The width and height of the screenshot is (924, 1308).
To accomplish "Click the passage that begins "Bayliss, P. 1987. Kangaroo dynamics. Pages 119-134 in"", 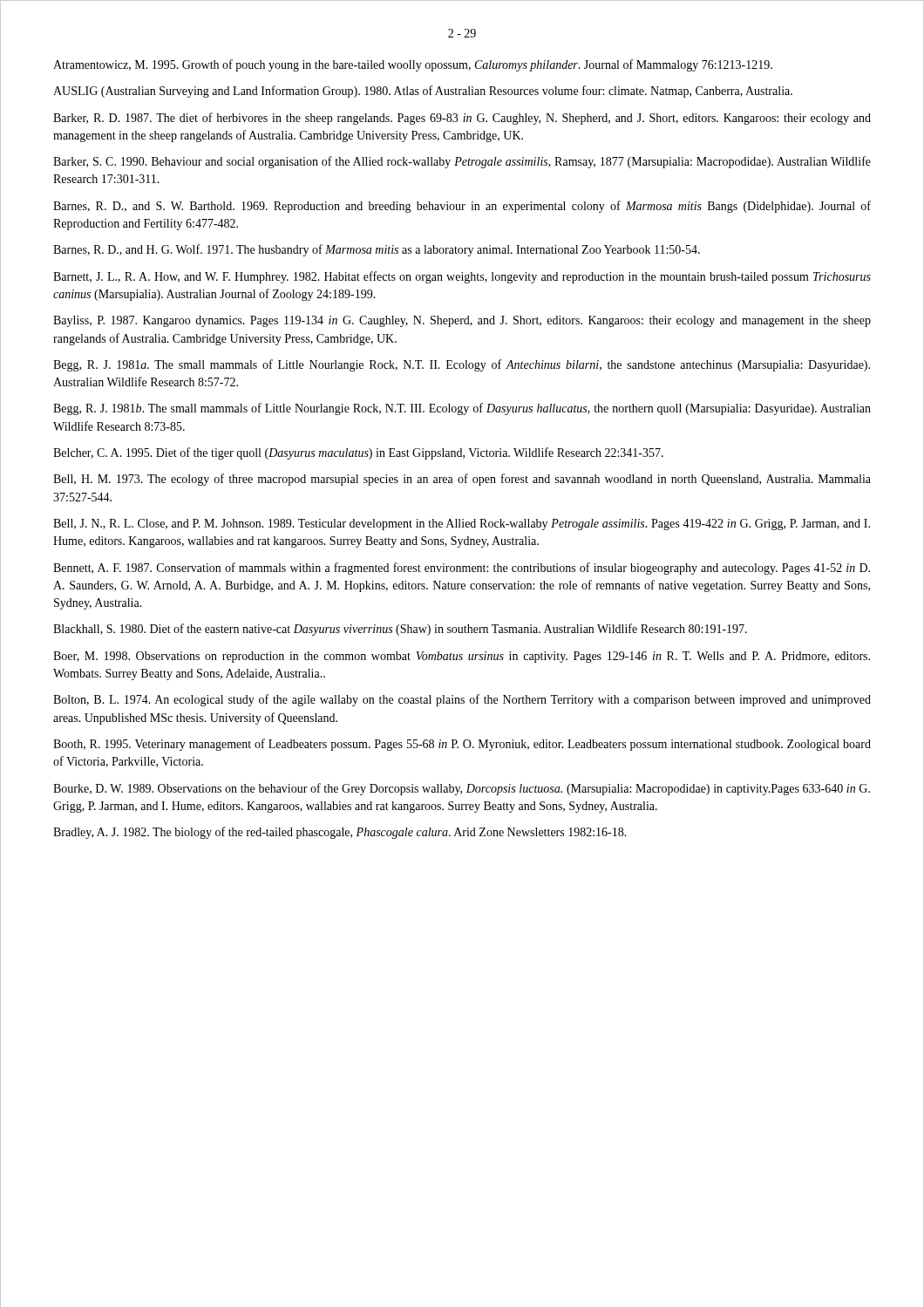I will [x=462, y=330].
